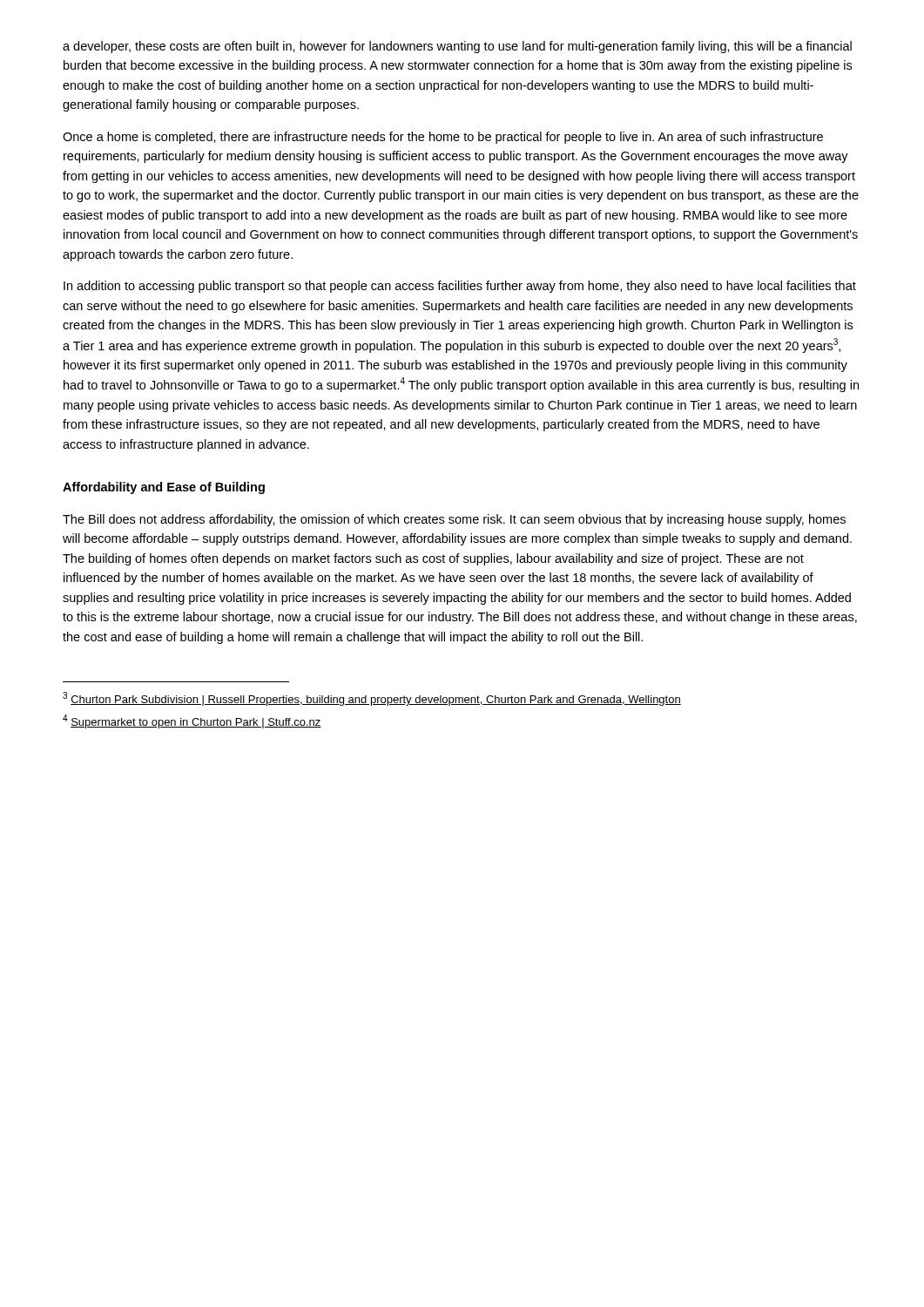Viewport: 924px width, 1307px height.
Task: Point to the block beginning "3 Churton Park Subdivision | Russell Properties, building"
Action: (372, 699)
